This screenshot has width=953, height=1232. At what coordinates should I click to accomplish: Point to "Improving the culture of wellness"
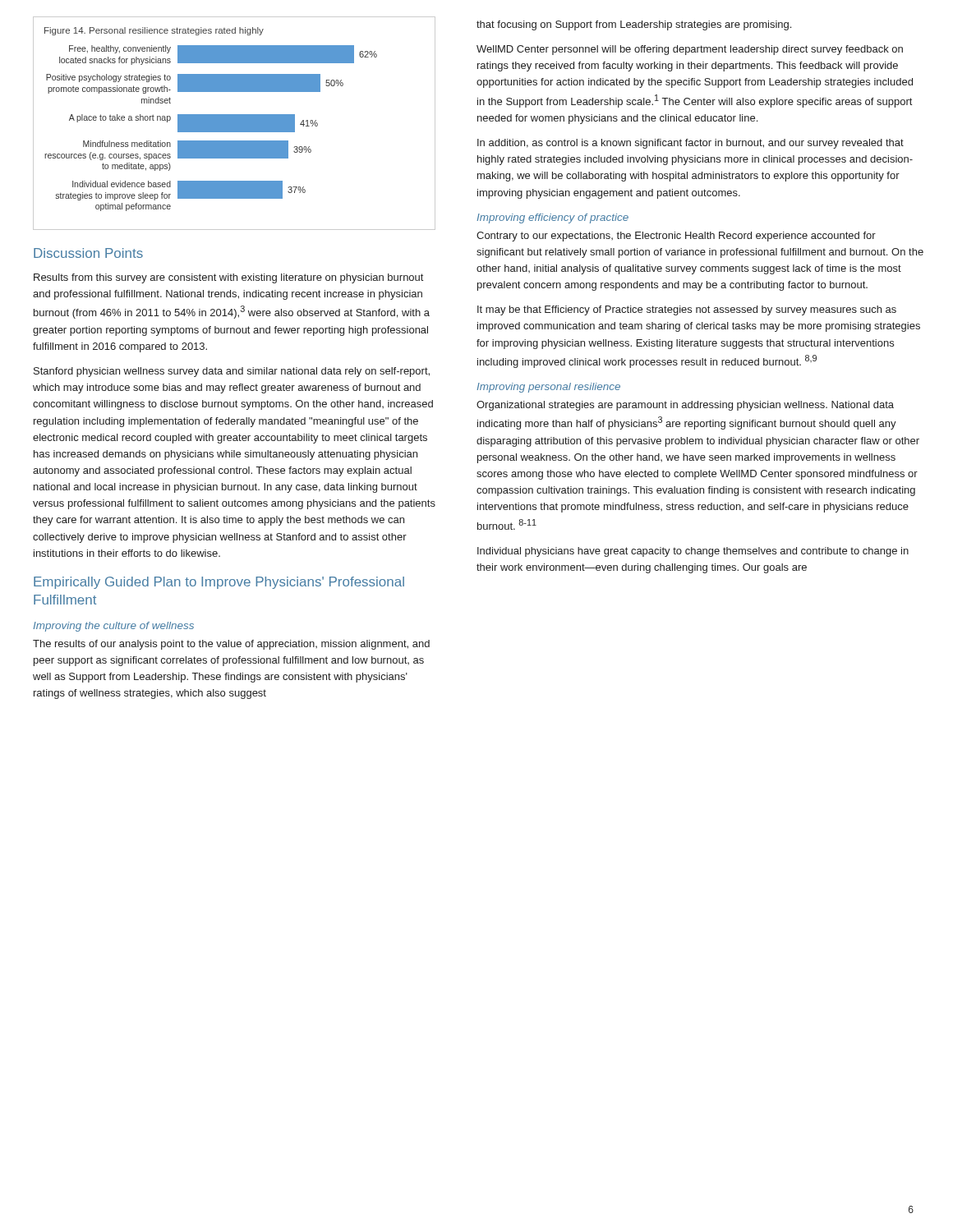pos(114,625)
